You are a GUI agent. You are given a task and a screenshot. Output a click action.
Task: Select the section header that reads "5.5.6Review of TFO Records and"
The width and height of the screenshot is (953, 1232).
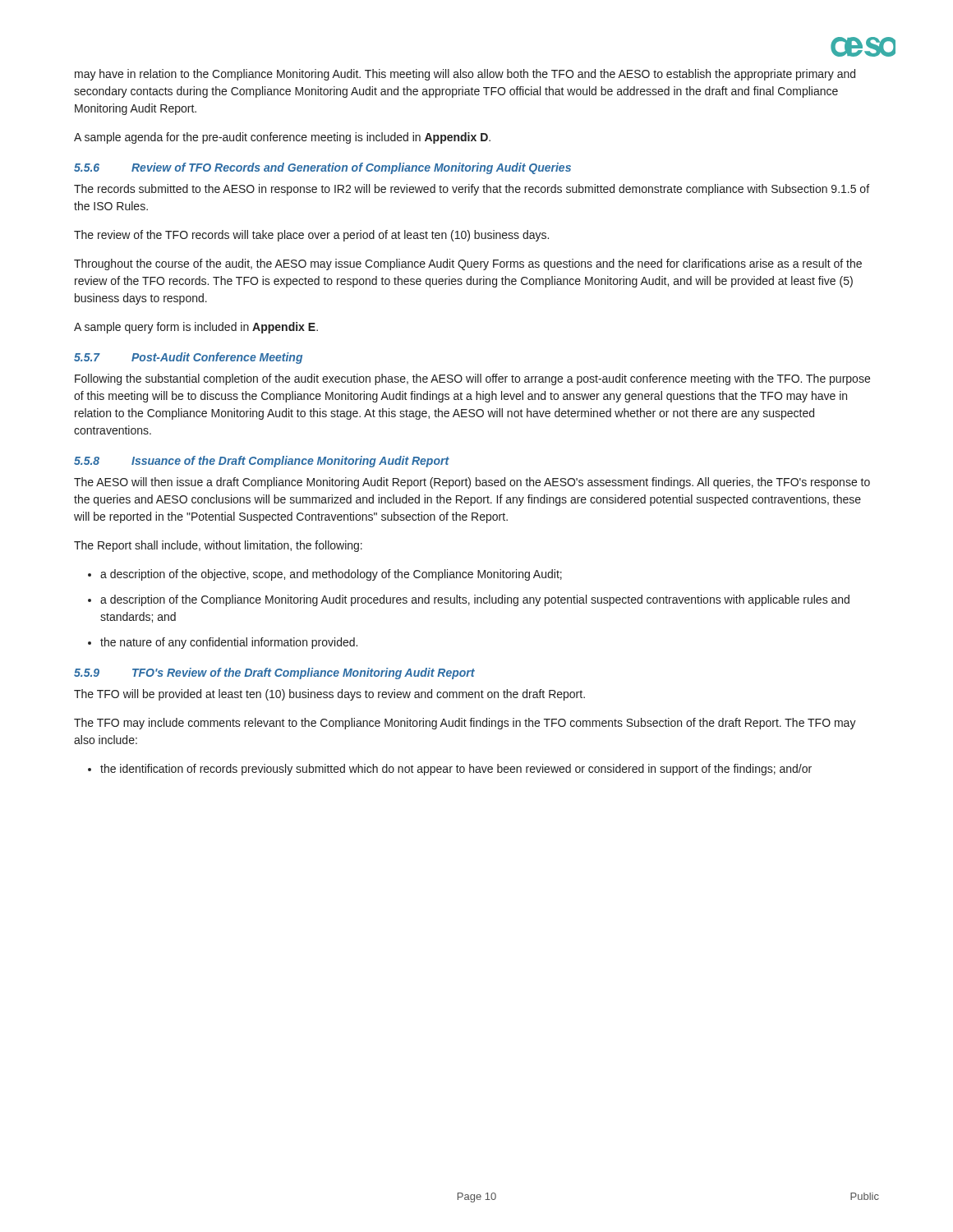tap(323, 168)
